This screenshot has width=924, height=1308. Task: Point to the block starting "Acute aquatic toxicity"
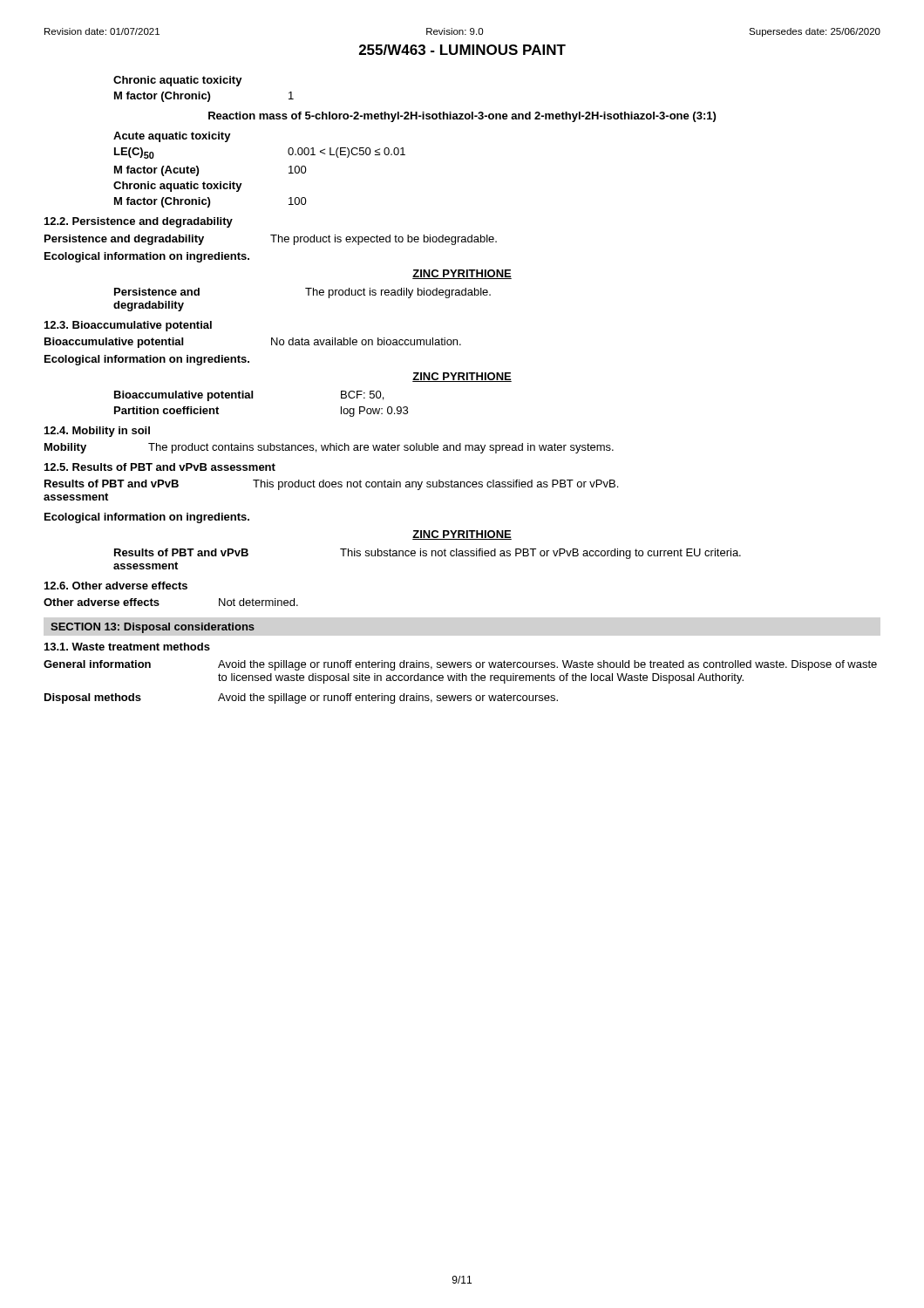[x=172, y=136]
